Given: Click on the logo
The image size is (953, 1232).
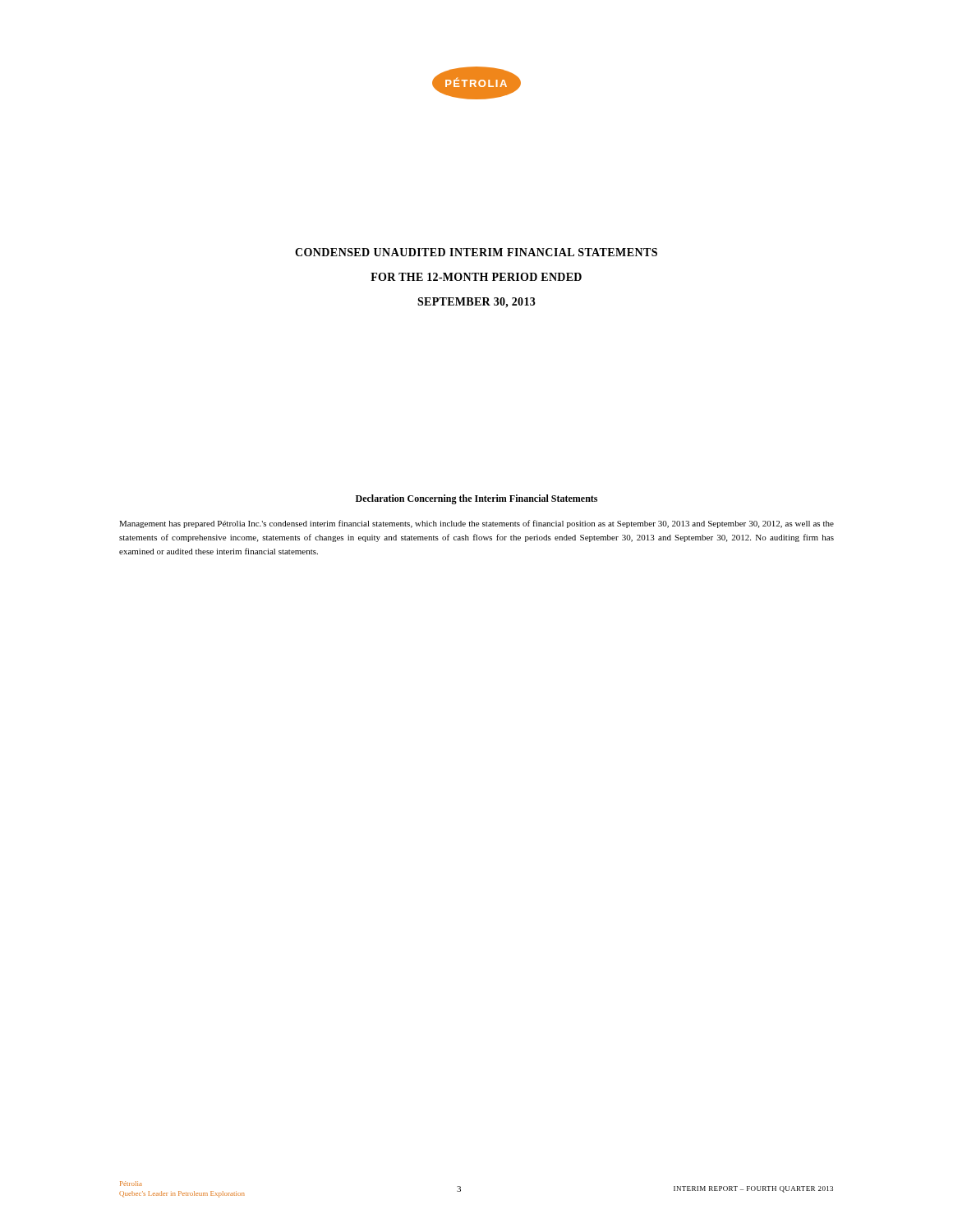Looking at the screenshot, I should [x=476, y=84].
